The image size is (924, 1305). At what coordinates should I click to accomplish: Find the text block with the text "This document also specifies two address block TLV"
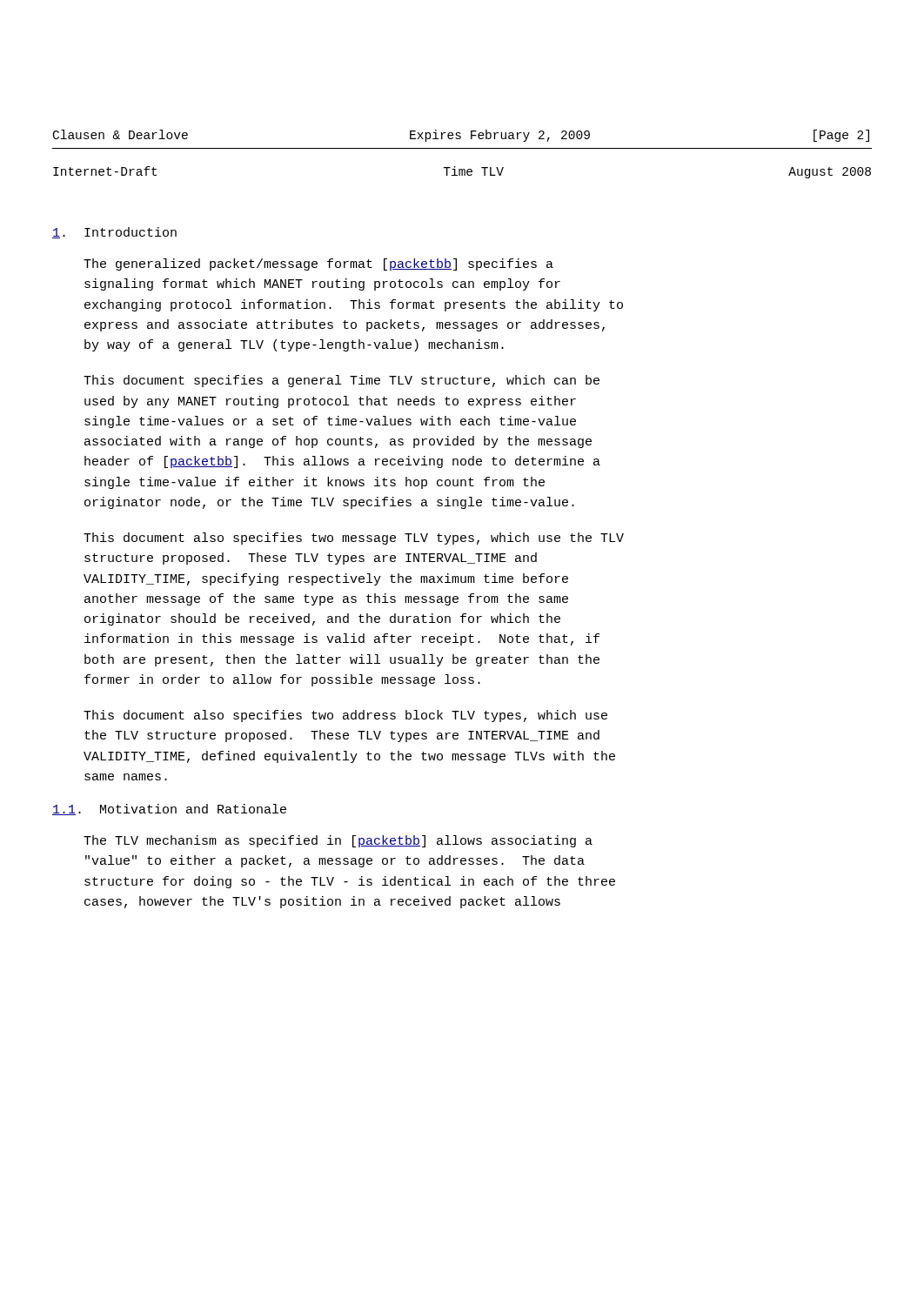coord(478,747)
